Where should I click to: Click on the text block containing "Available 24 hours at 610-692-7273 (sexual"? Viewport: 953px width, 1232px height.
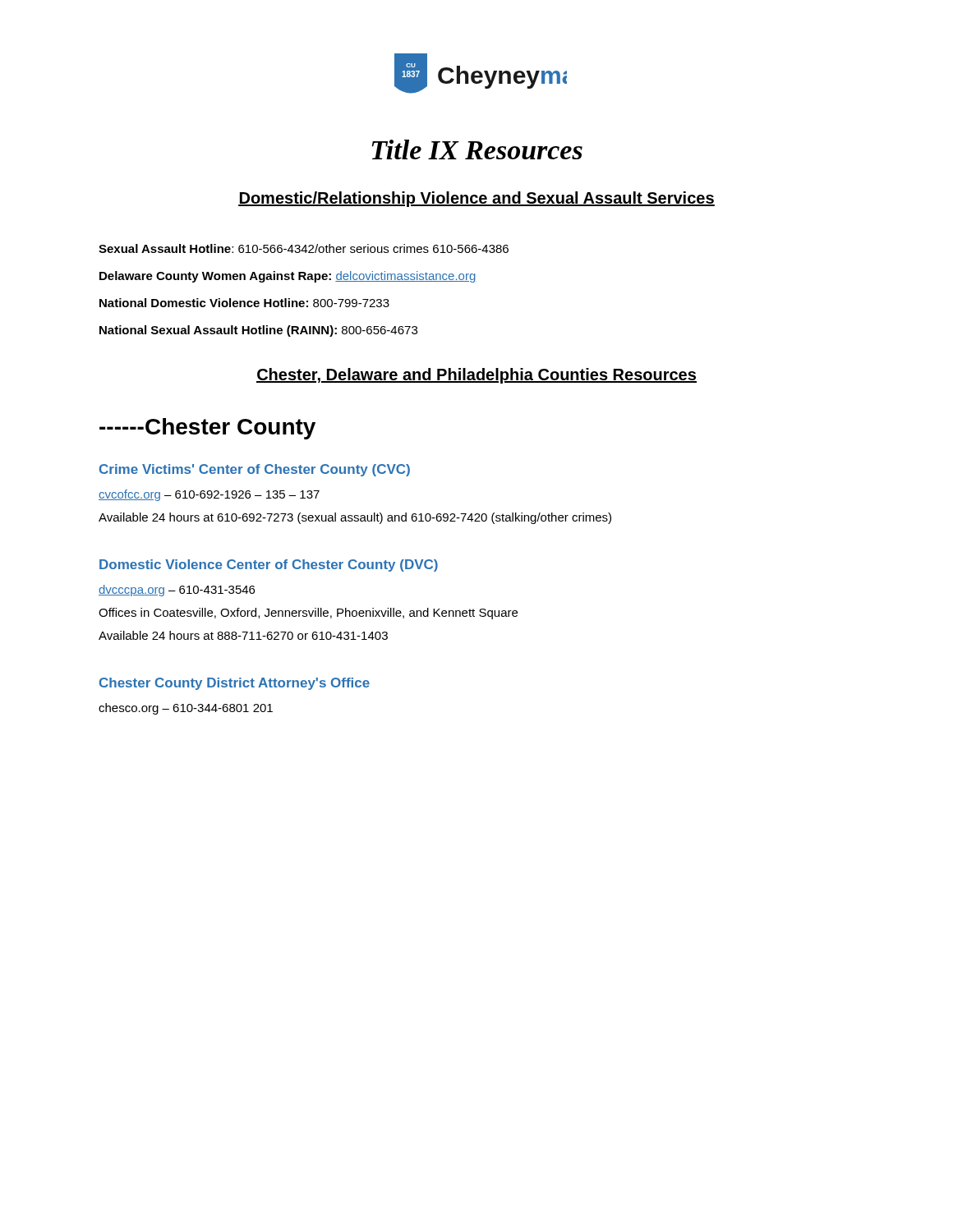(x=476, y=517)
